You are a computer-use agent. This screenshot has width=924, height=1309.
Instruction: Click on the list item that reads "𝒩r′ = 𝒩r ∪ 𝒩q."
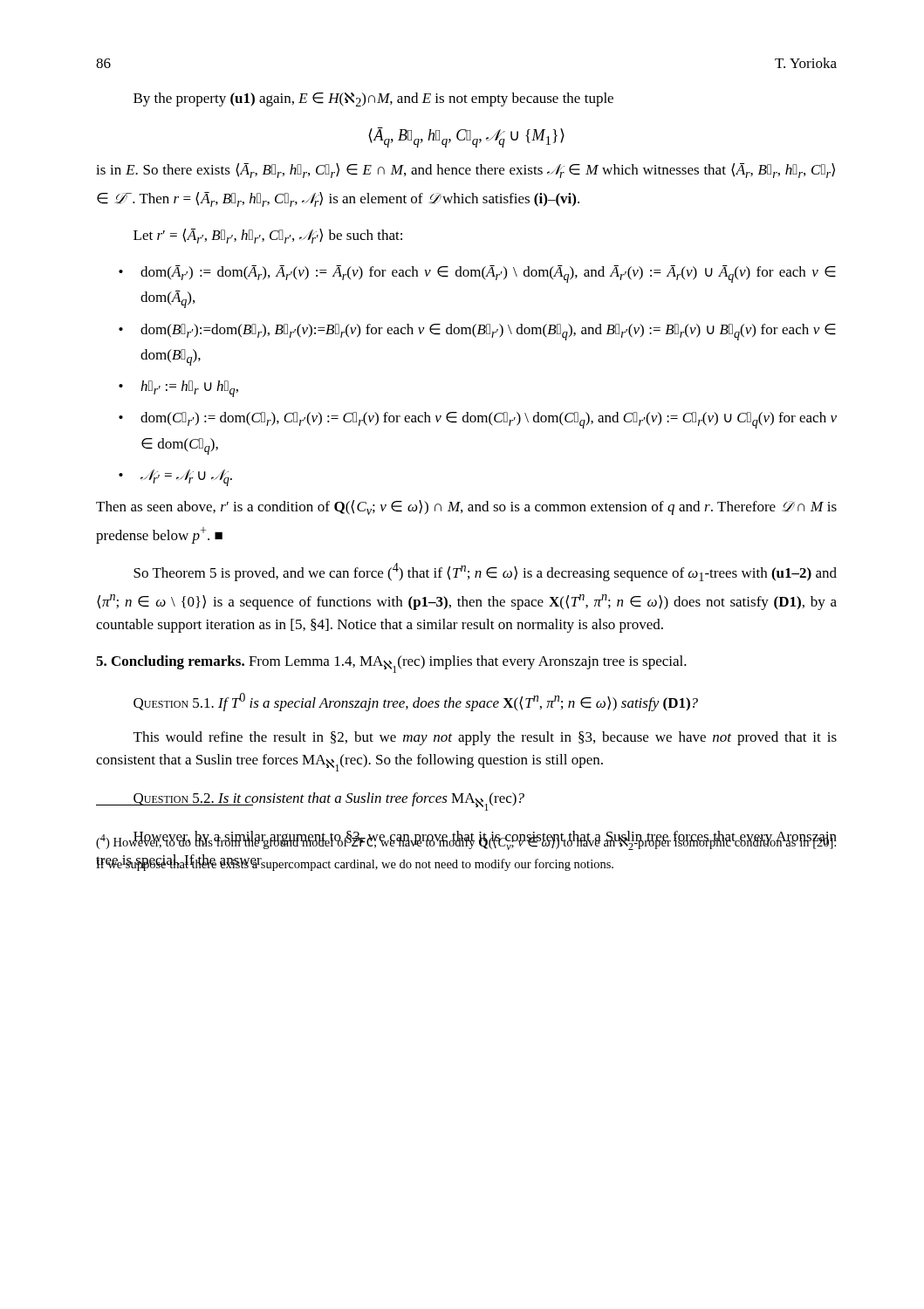(x=187, y=476)
